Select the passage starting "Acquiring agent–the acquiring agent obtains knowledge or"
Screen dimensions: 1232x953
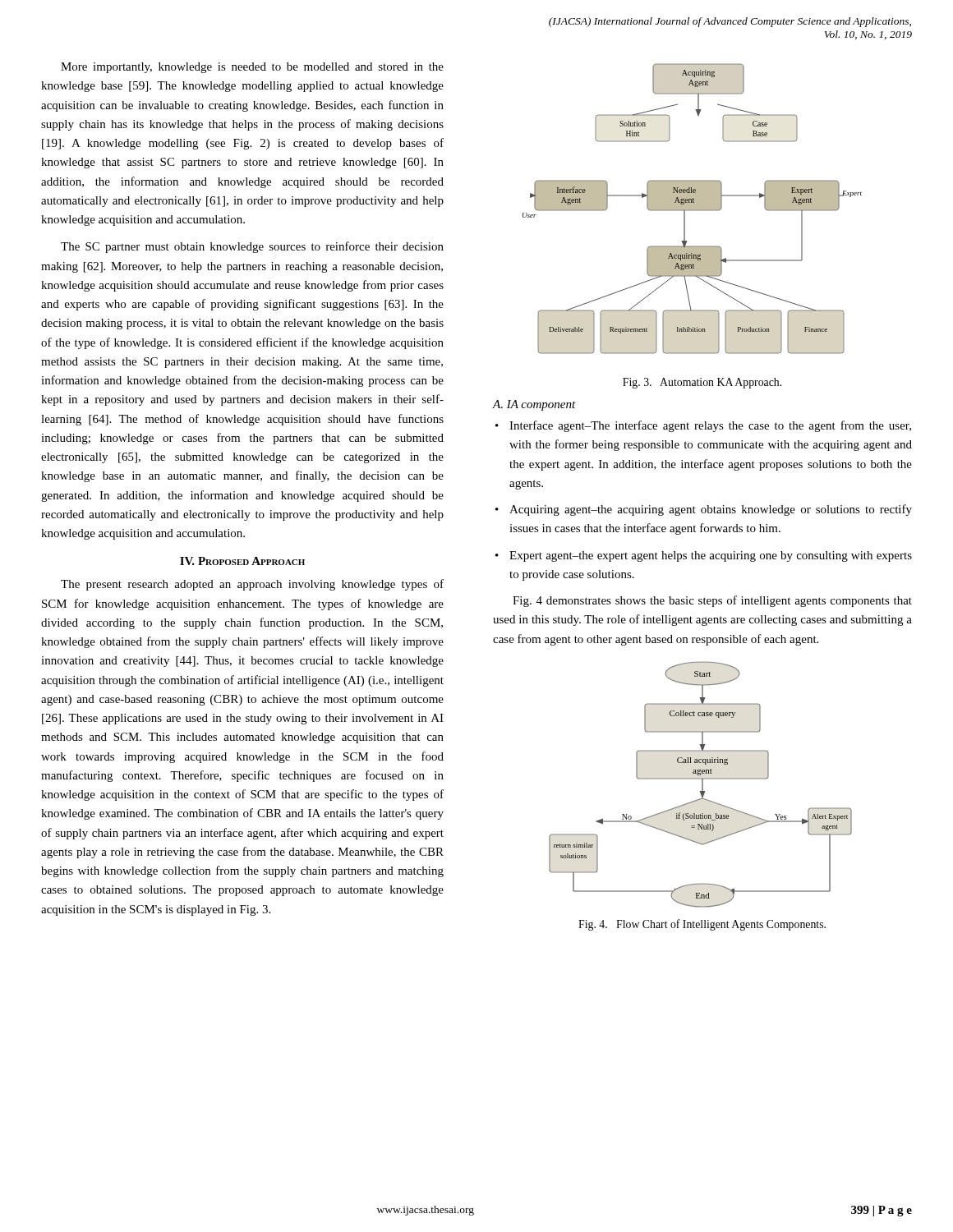pyautogui.click(x=711, y=519)
